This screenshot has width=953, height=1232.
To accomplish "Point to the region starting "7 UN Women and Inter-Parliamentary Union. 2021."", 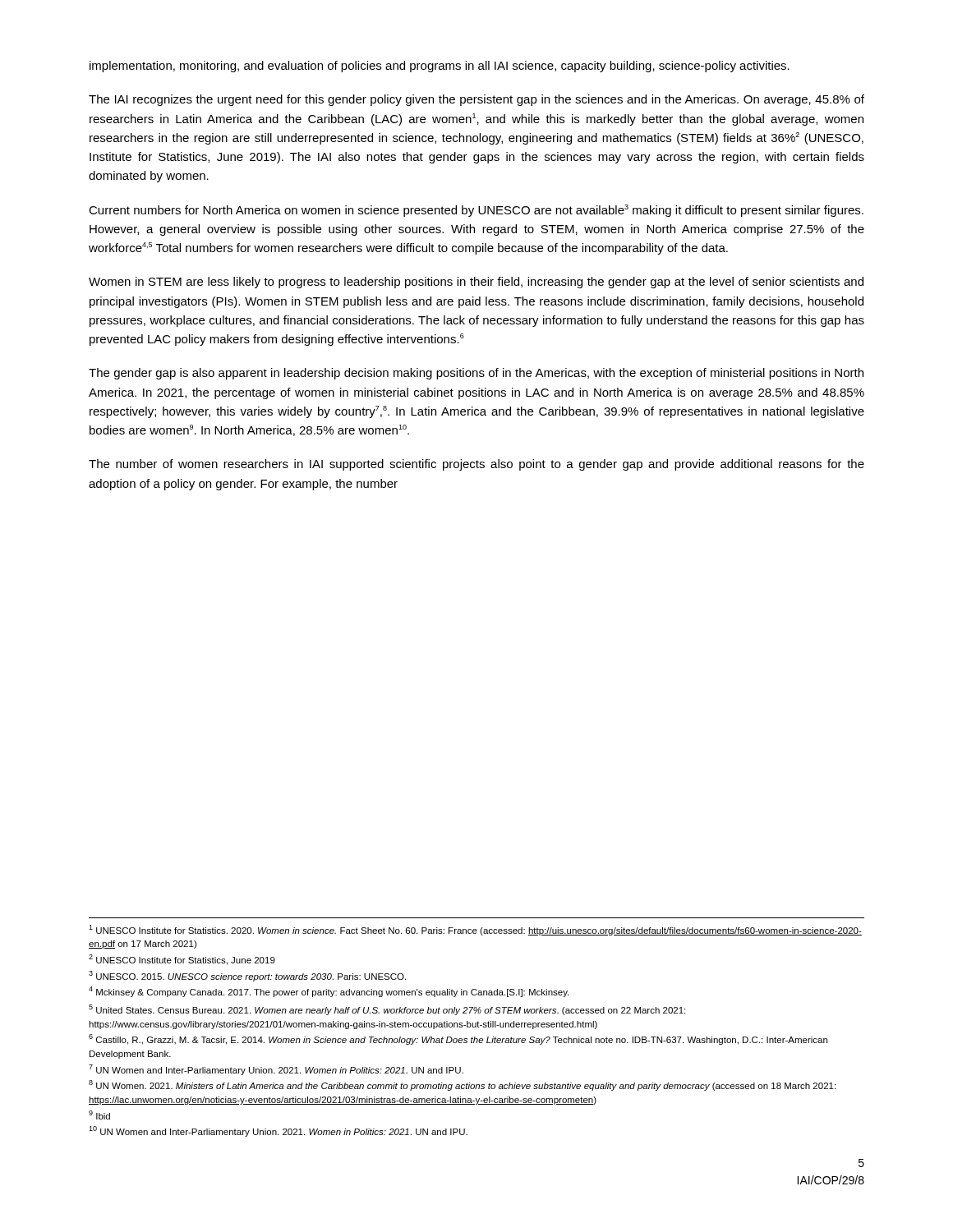I will 276,1069.
